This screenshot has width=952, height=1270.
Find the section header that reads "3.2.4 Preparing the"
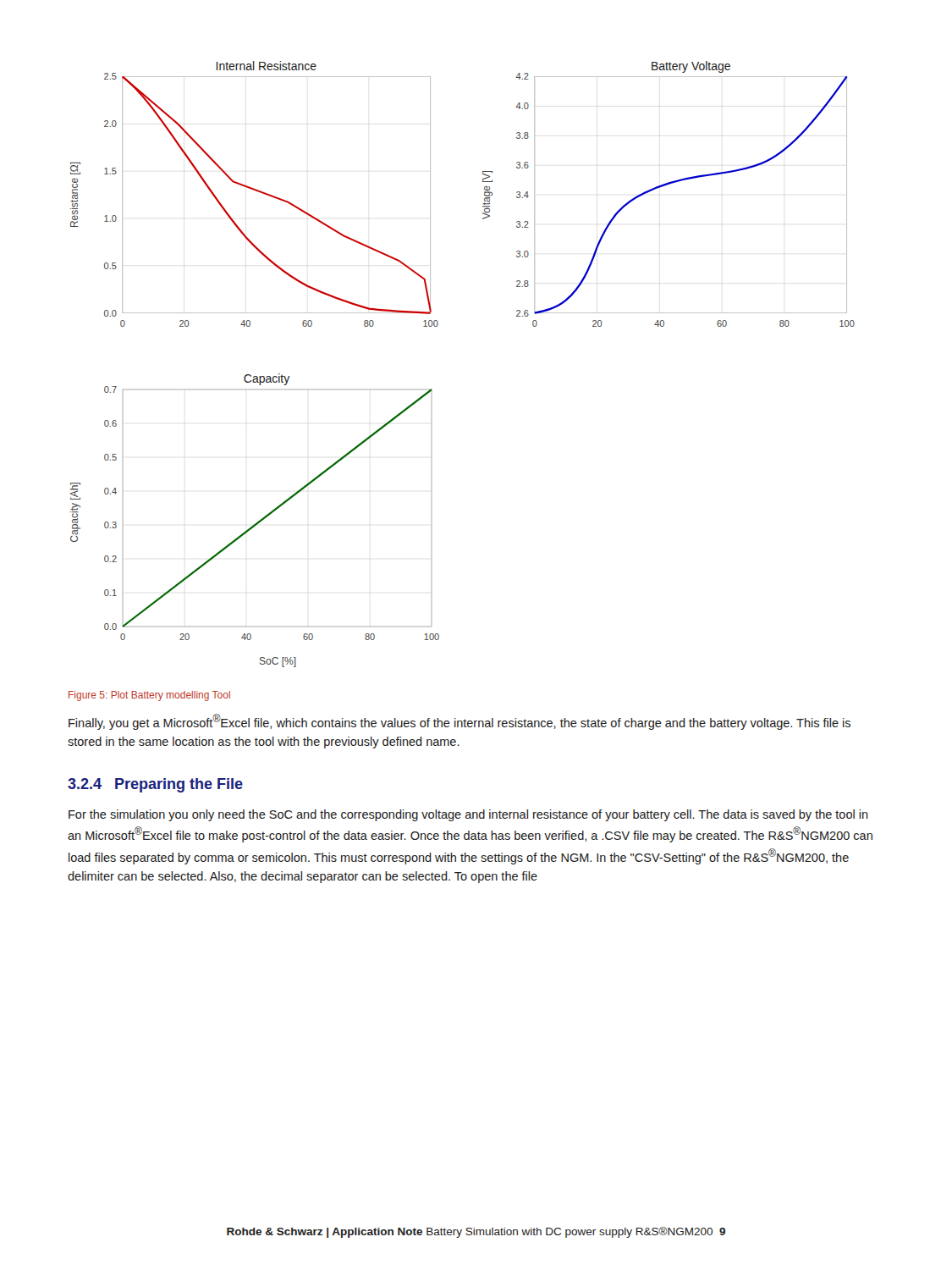tap(155, 784)
